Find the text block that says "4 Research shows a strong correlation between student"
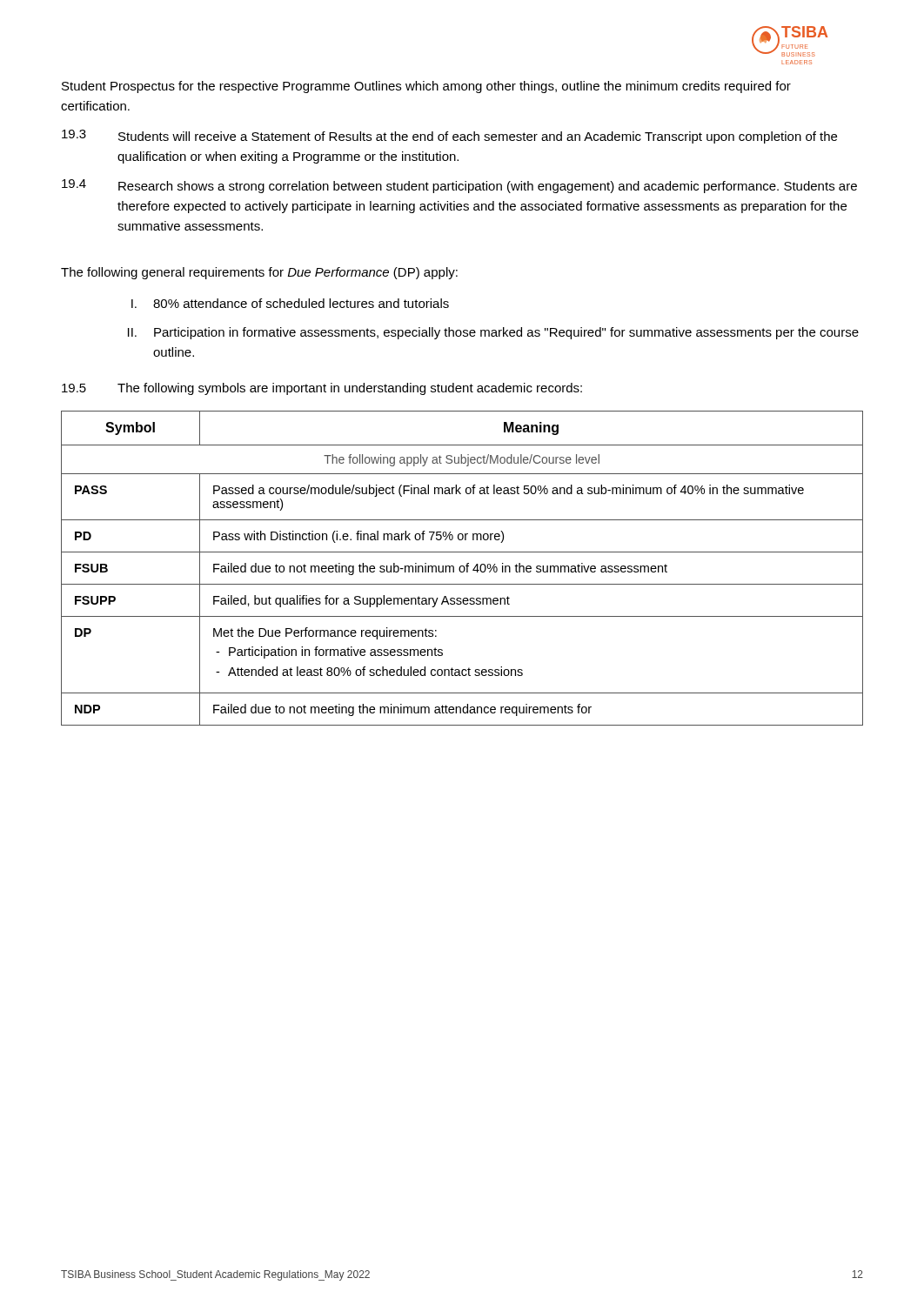 click(x=462, y=206)
